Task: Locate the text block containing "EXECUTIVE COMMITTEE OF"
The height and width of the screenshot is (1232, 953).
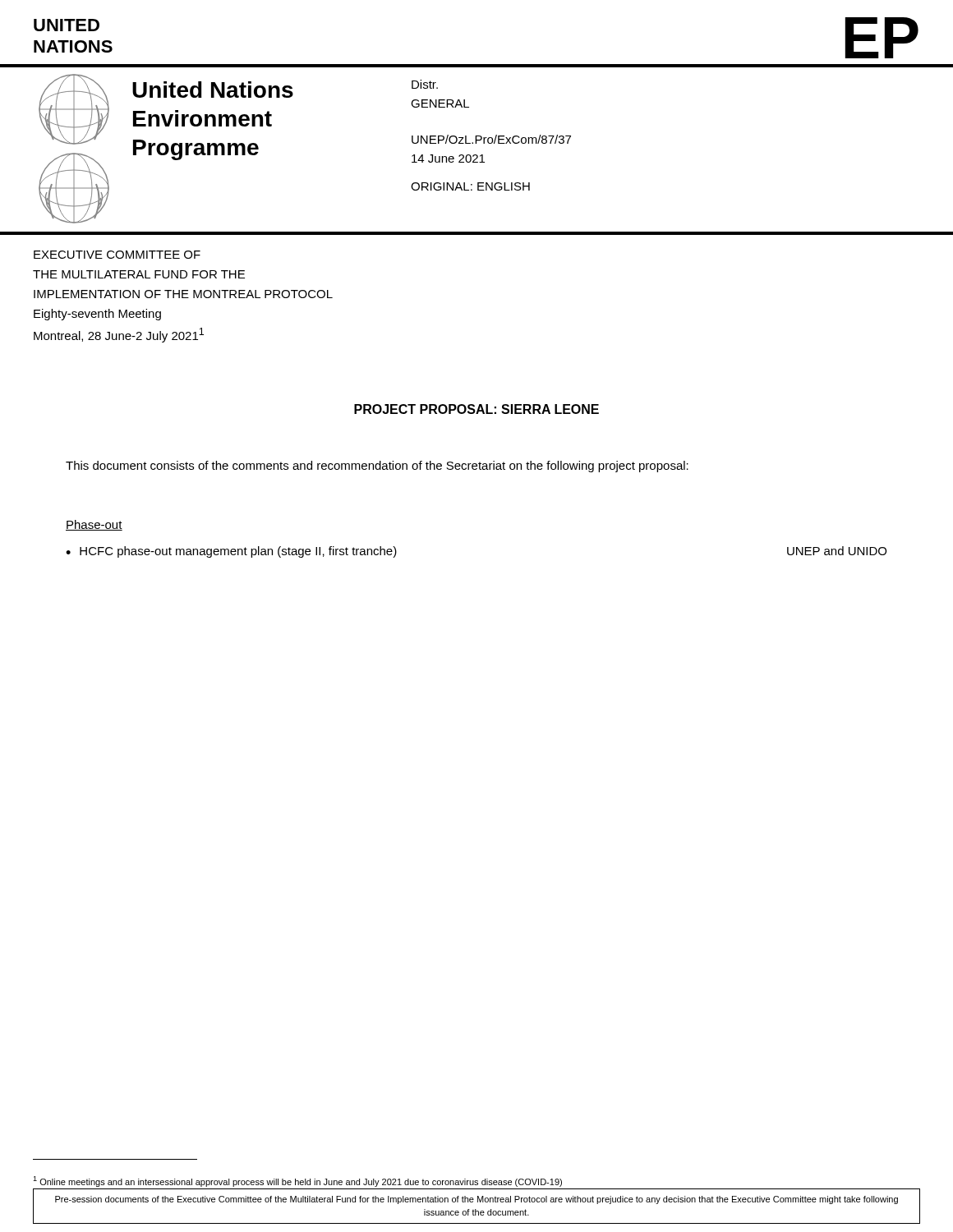Action: 183,295
